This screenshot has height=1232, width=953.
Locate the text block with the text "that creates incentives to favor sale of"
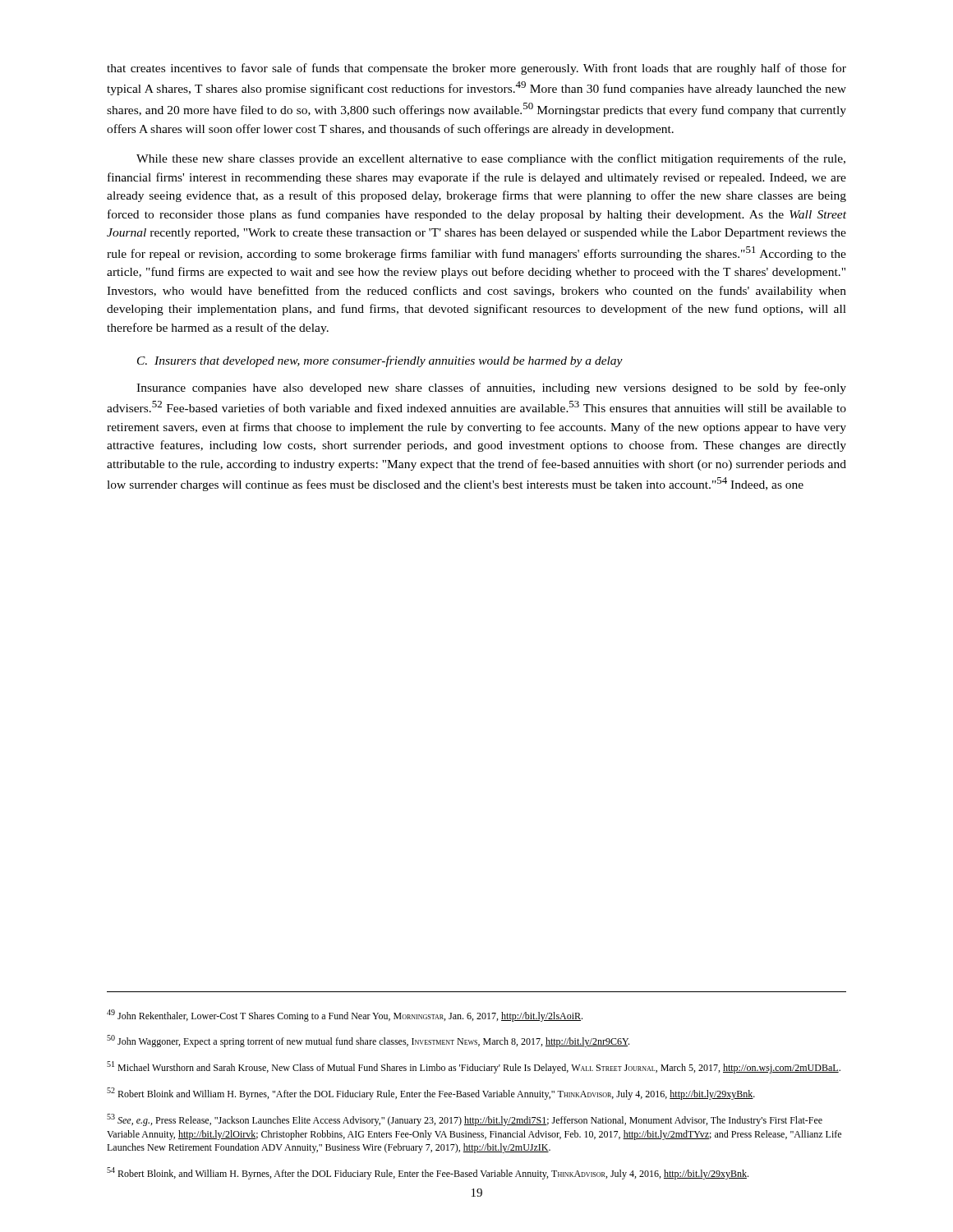(476, 99)
